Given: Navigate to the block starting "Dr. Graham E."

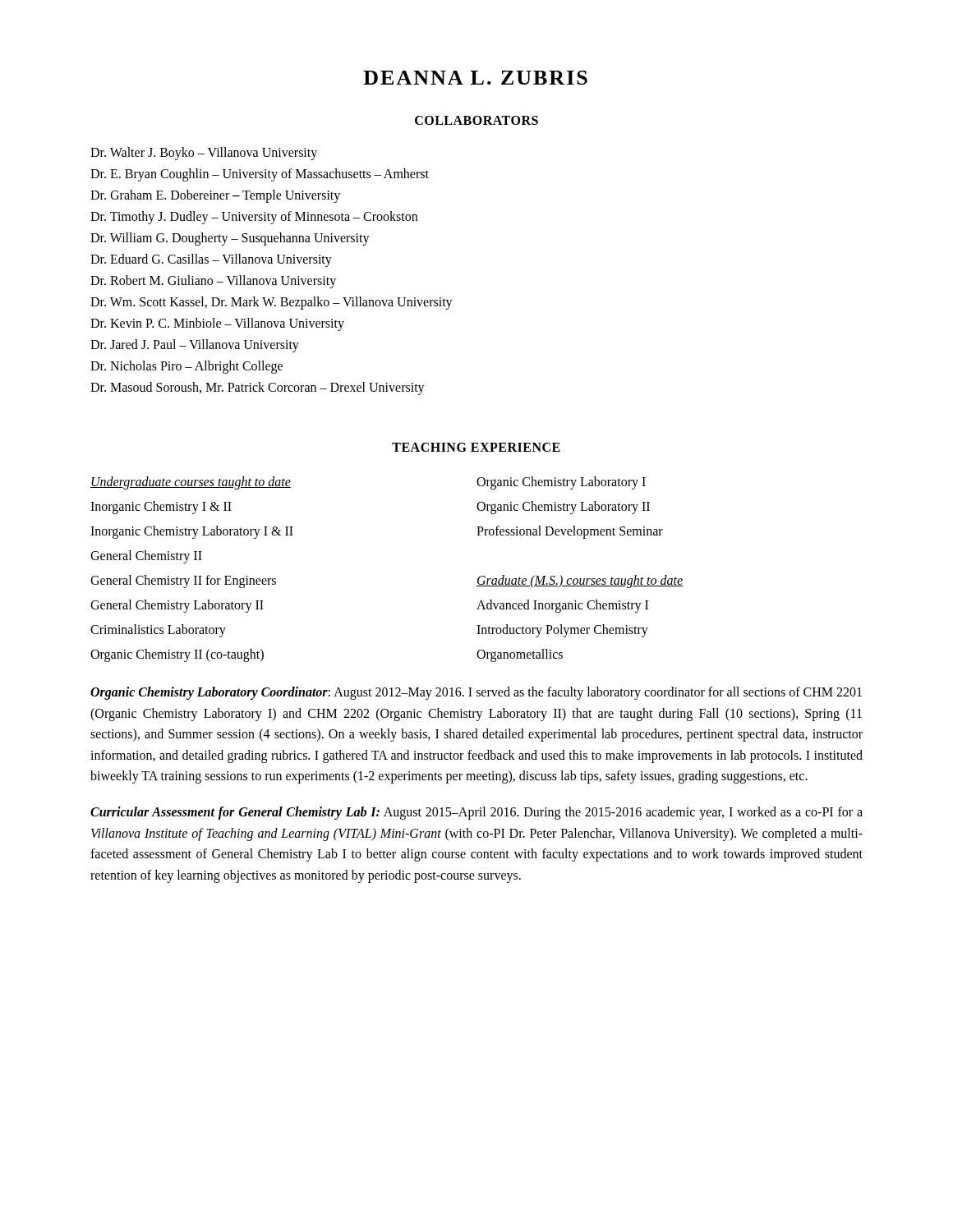Looking at the screenshot, I should pos(215,195).
